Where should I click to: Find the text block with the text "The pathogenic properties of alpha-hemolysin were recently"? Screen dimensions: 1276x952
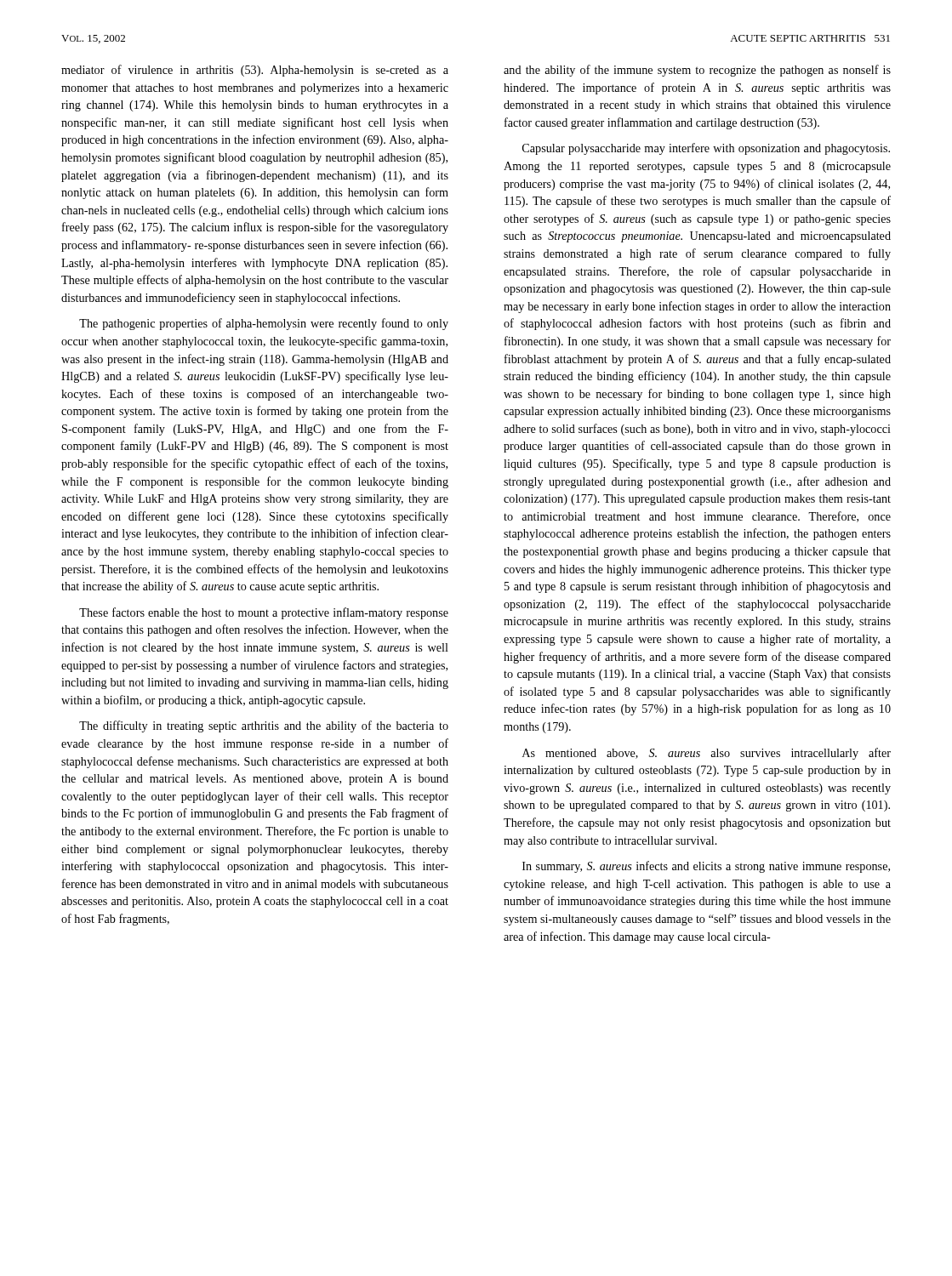255,455
